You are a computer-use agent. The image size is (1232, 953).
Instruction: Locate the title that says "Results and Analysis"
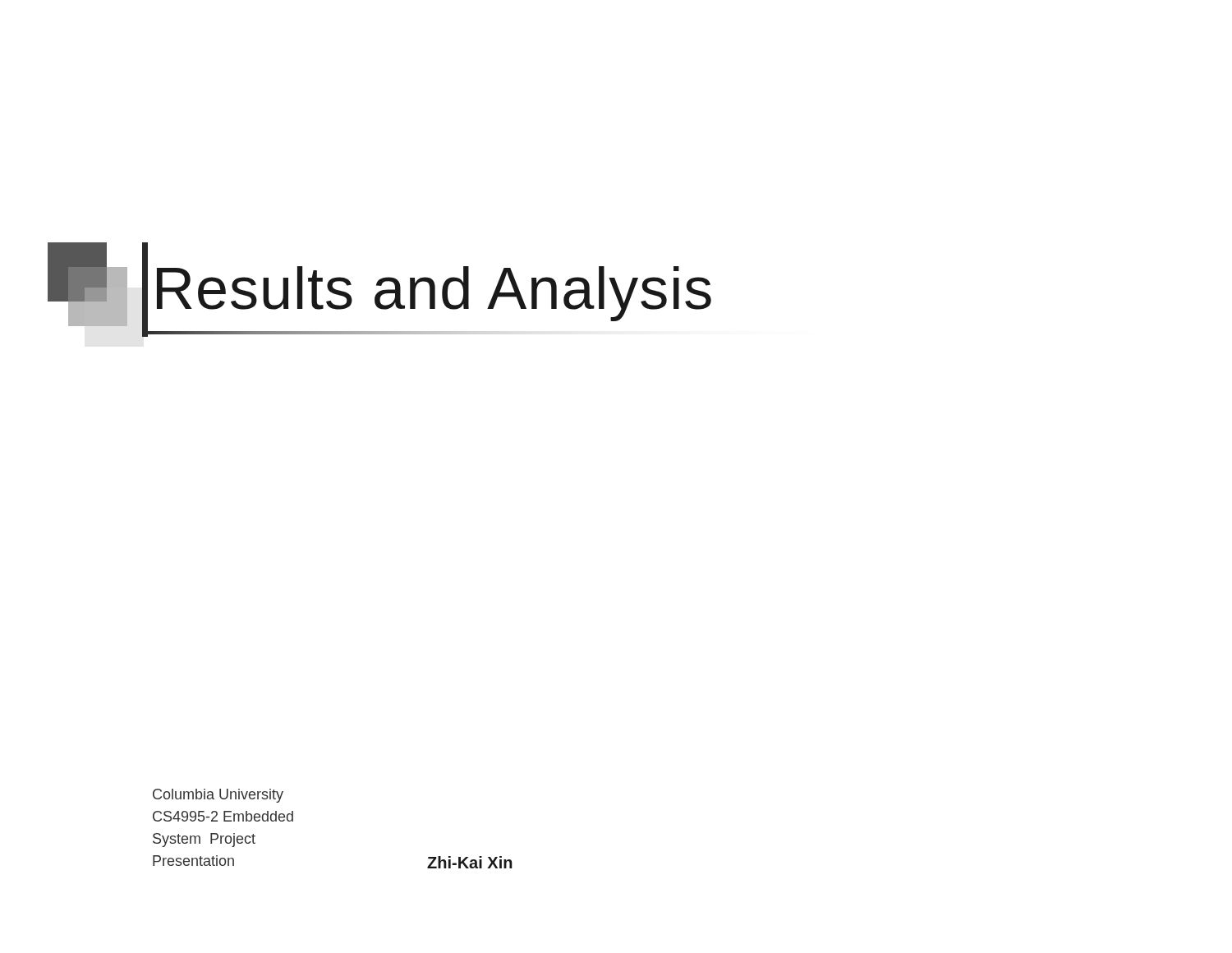604,289
